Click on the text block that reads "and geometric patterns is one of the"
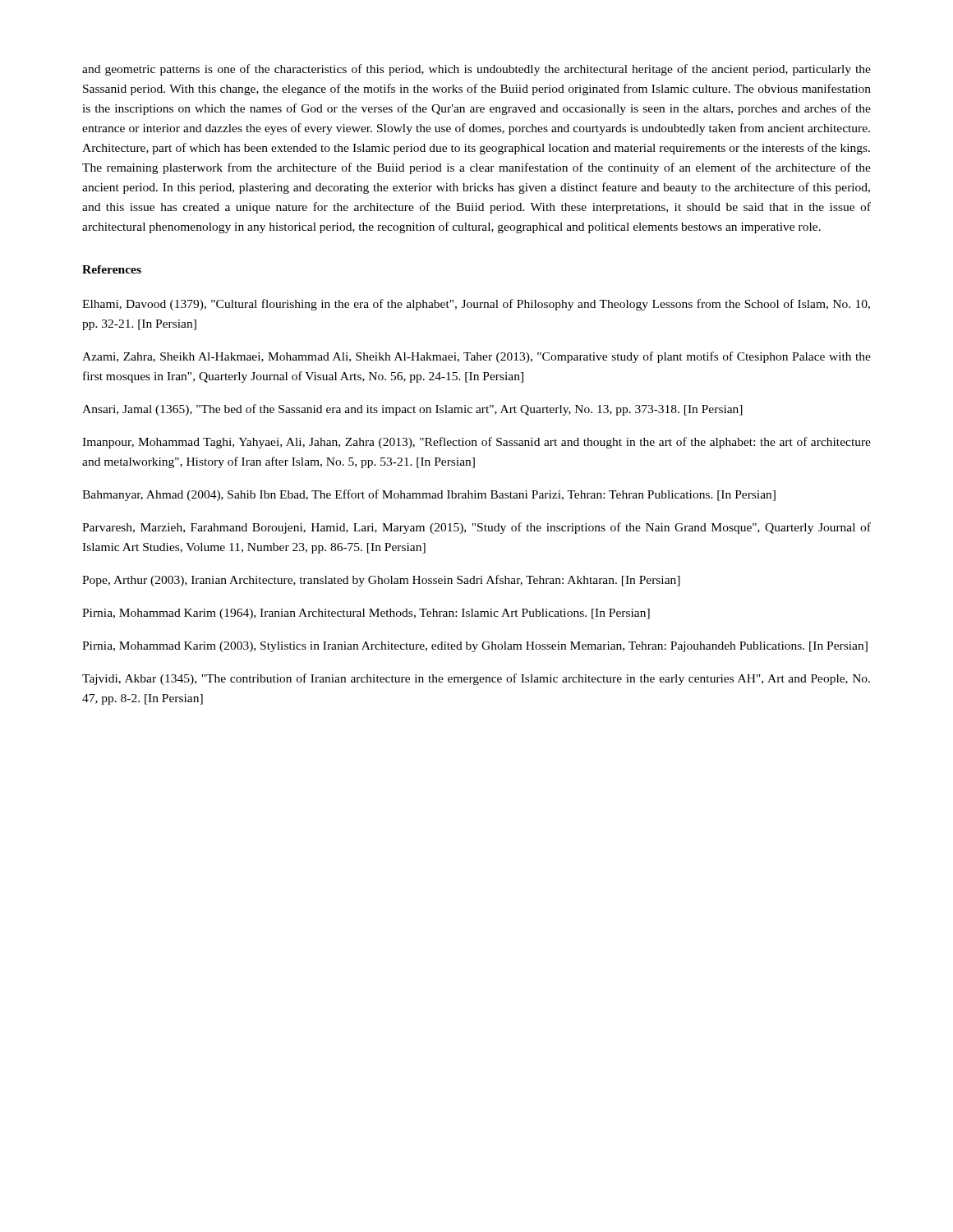This screenshot has height=1232, width=953. point(476,147)
